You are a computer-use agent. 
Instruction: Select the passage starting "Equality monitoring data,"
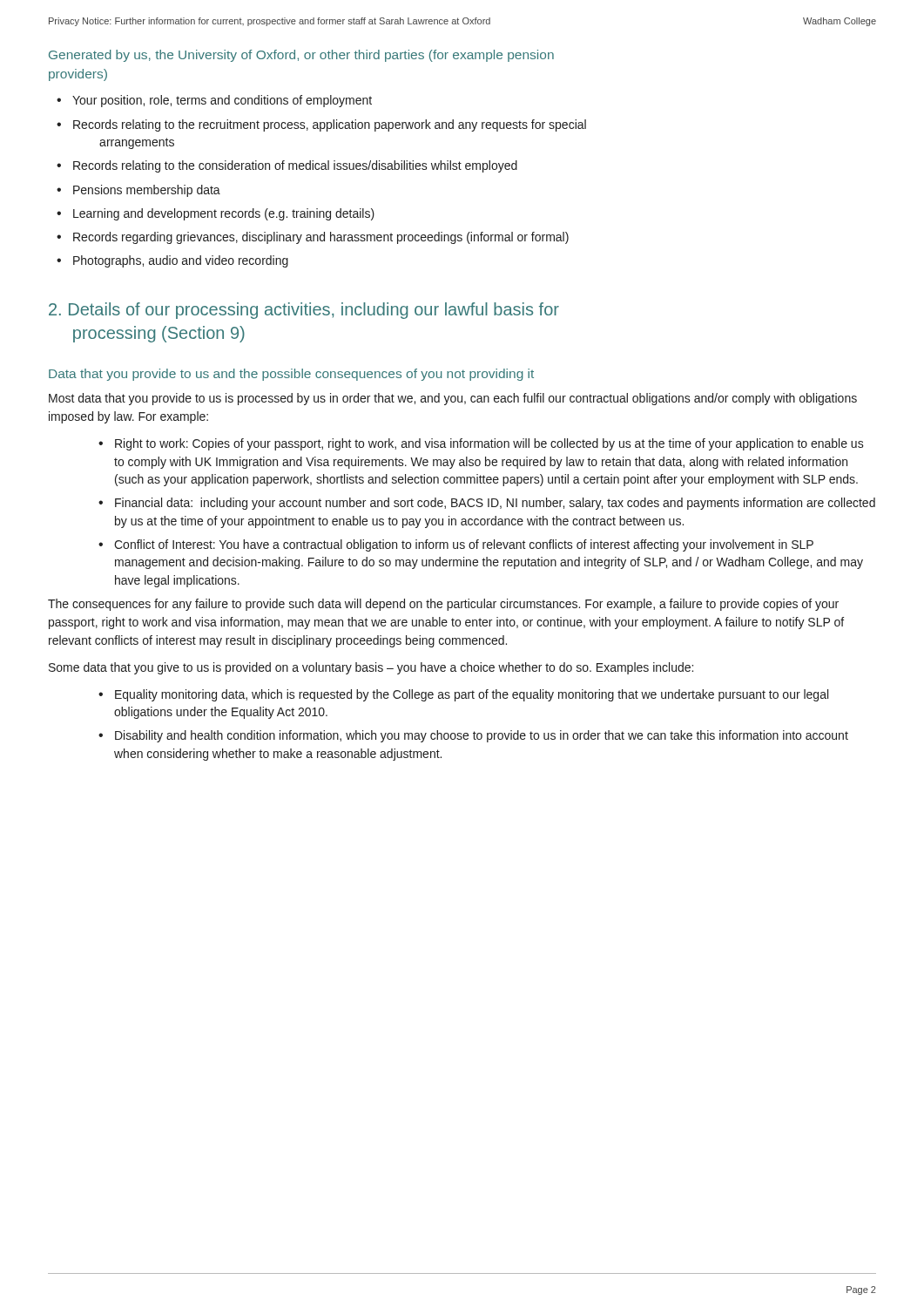click(x=472, y=703)
